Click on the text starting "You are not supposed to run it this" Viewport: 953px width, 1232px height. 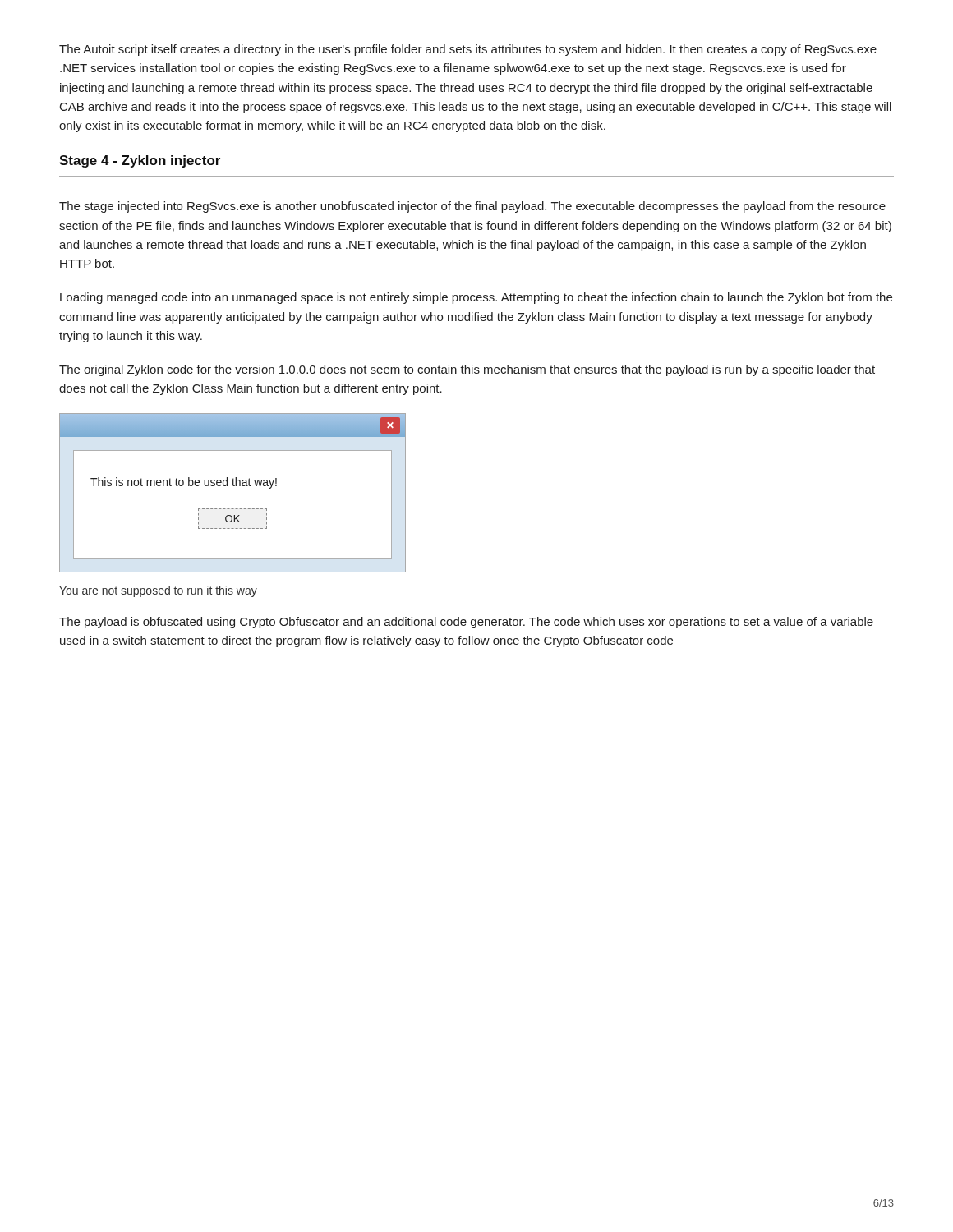(158, 590)
